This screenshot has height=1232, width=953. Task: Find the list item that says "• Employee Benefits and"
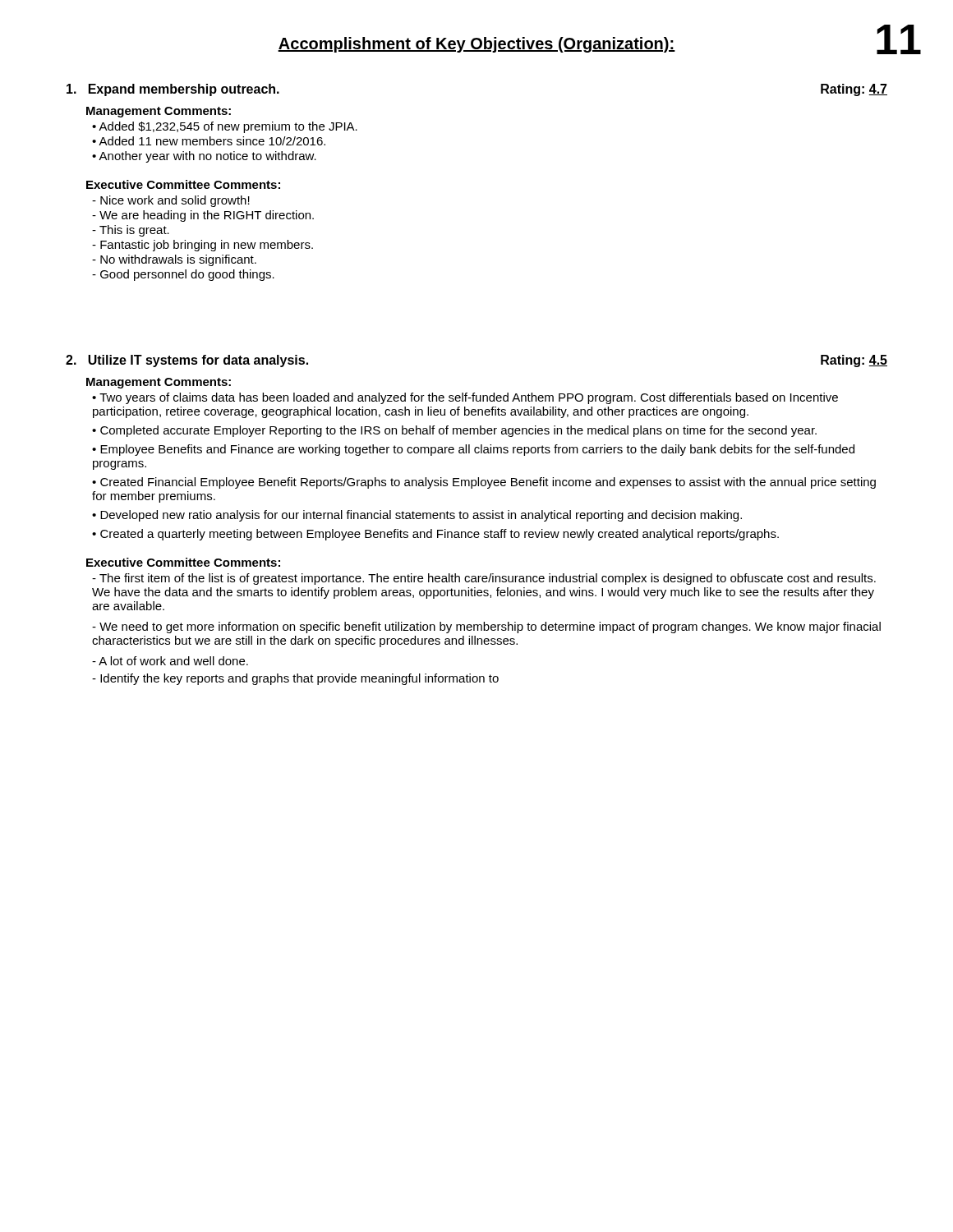(474, 456)
